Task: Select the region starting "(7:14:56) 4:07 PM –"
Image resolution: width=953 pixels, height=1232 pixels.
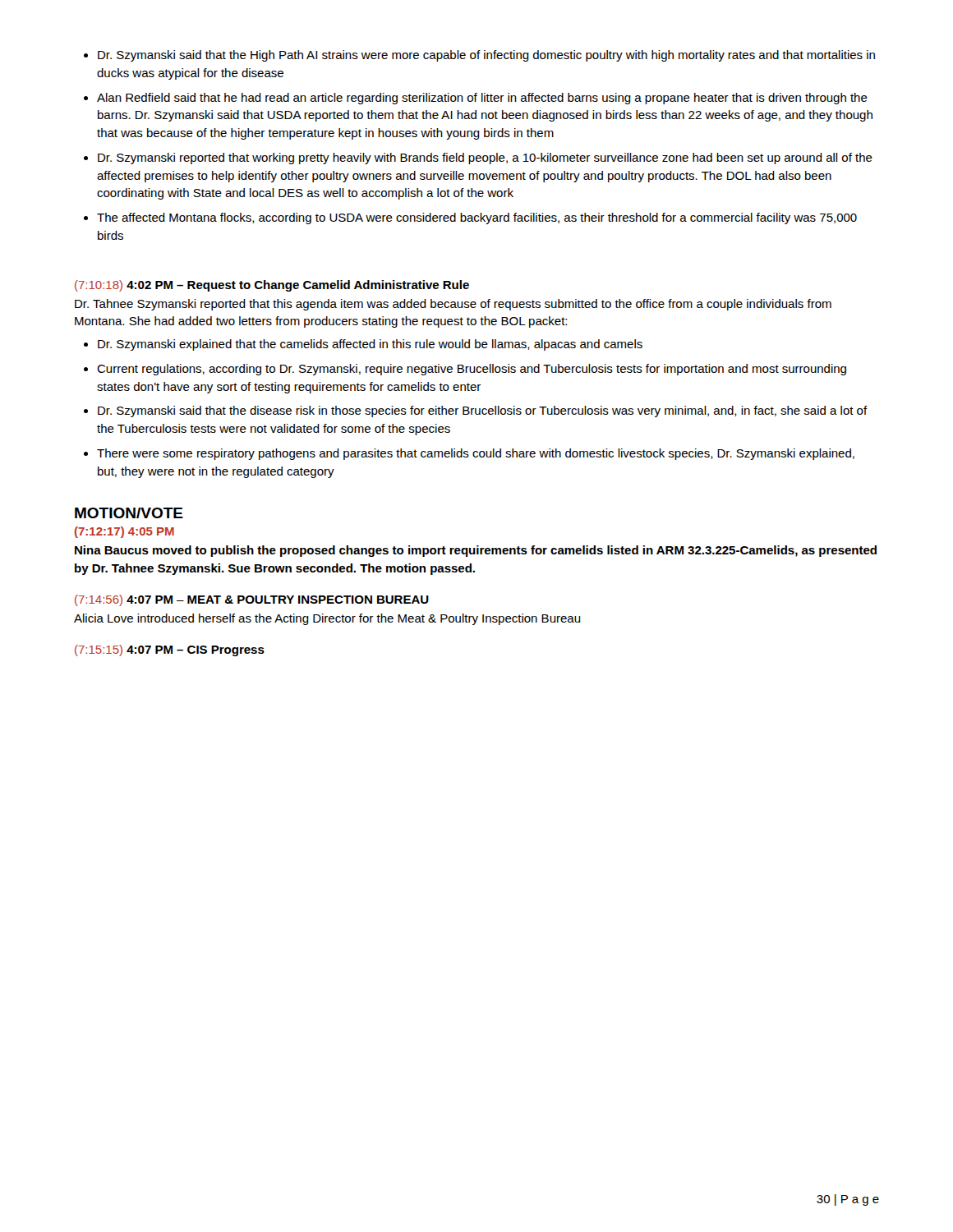Action: 251,599
